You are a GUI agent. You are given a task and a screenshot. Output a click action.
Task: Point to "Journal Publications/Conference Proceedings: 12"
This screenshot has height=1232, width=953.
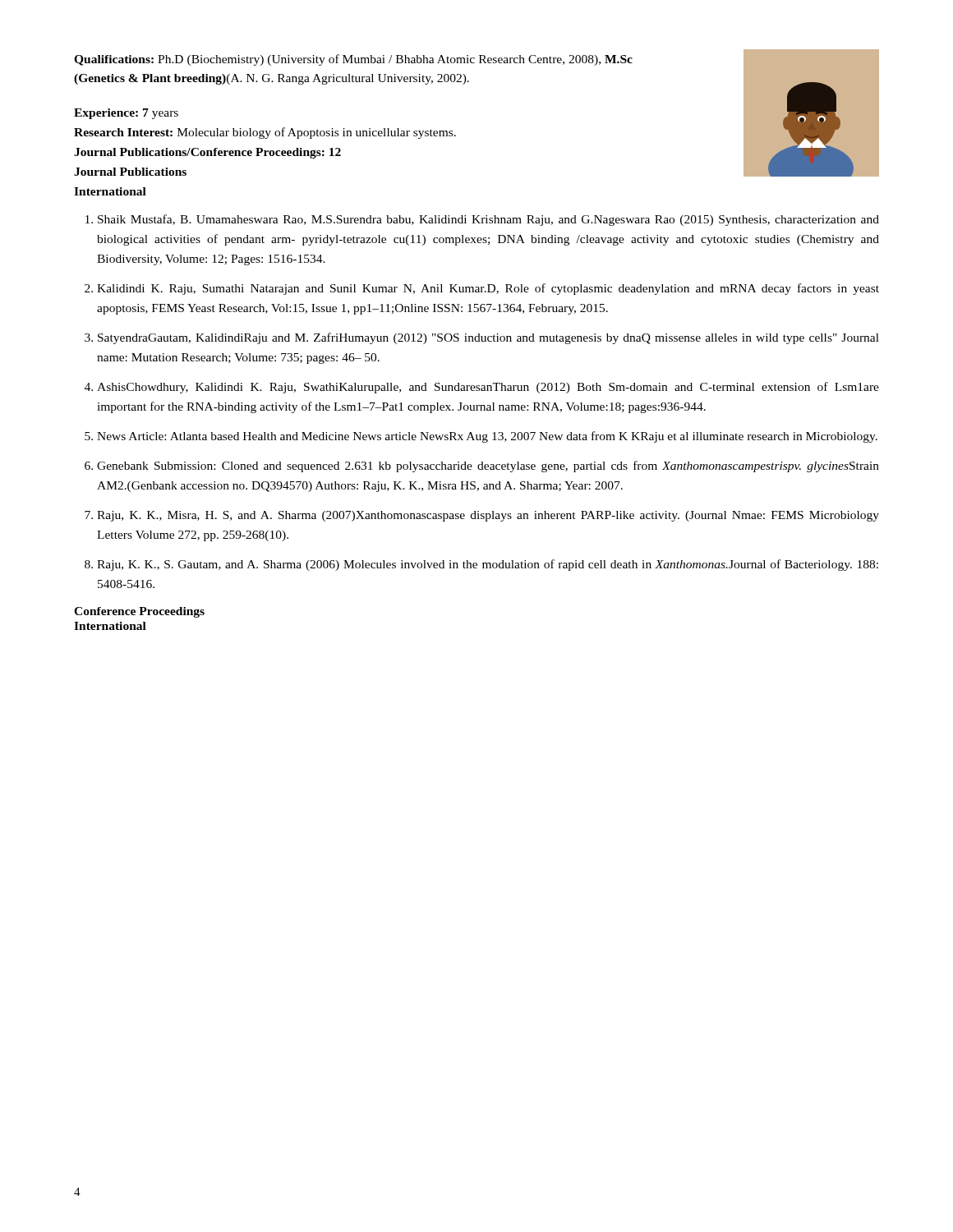[208, 151]
